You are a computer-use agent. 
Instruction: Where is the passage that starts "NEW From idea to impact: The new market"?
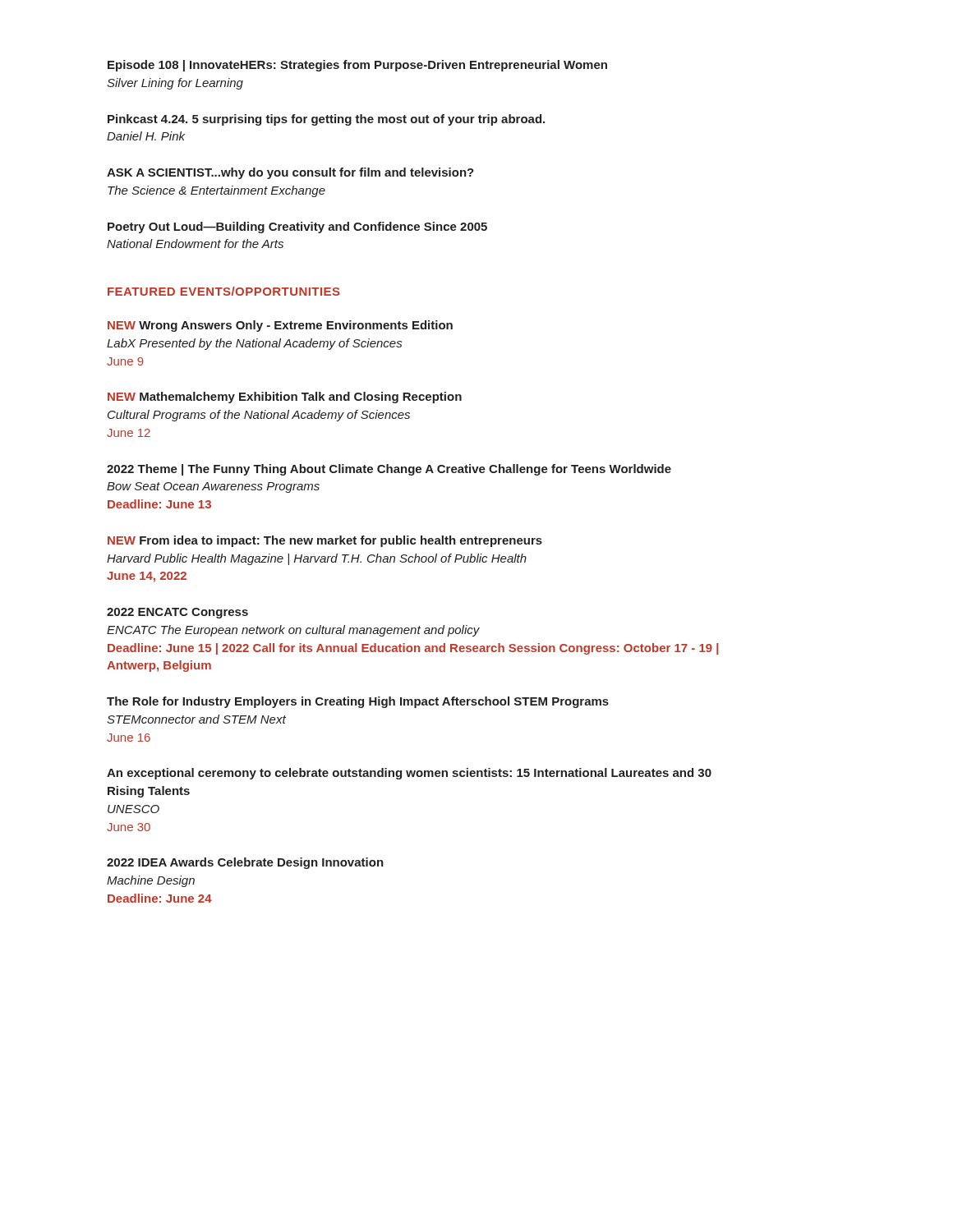[427, 558]
